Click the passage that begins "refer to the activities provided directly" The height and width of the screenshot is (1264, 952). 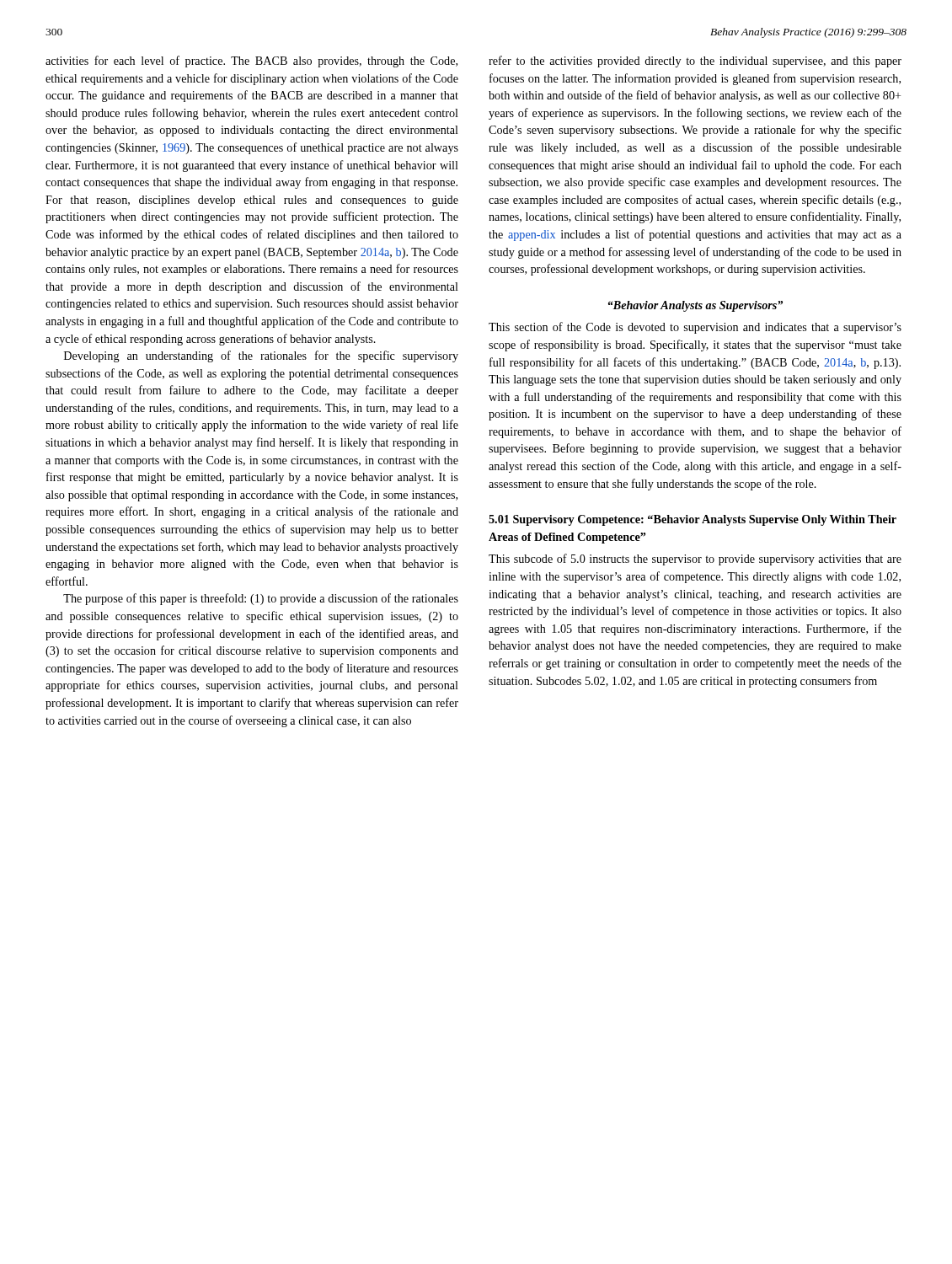[695, 165]
